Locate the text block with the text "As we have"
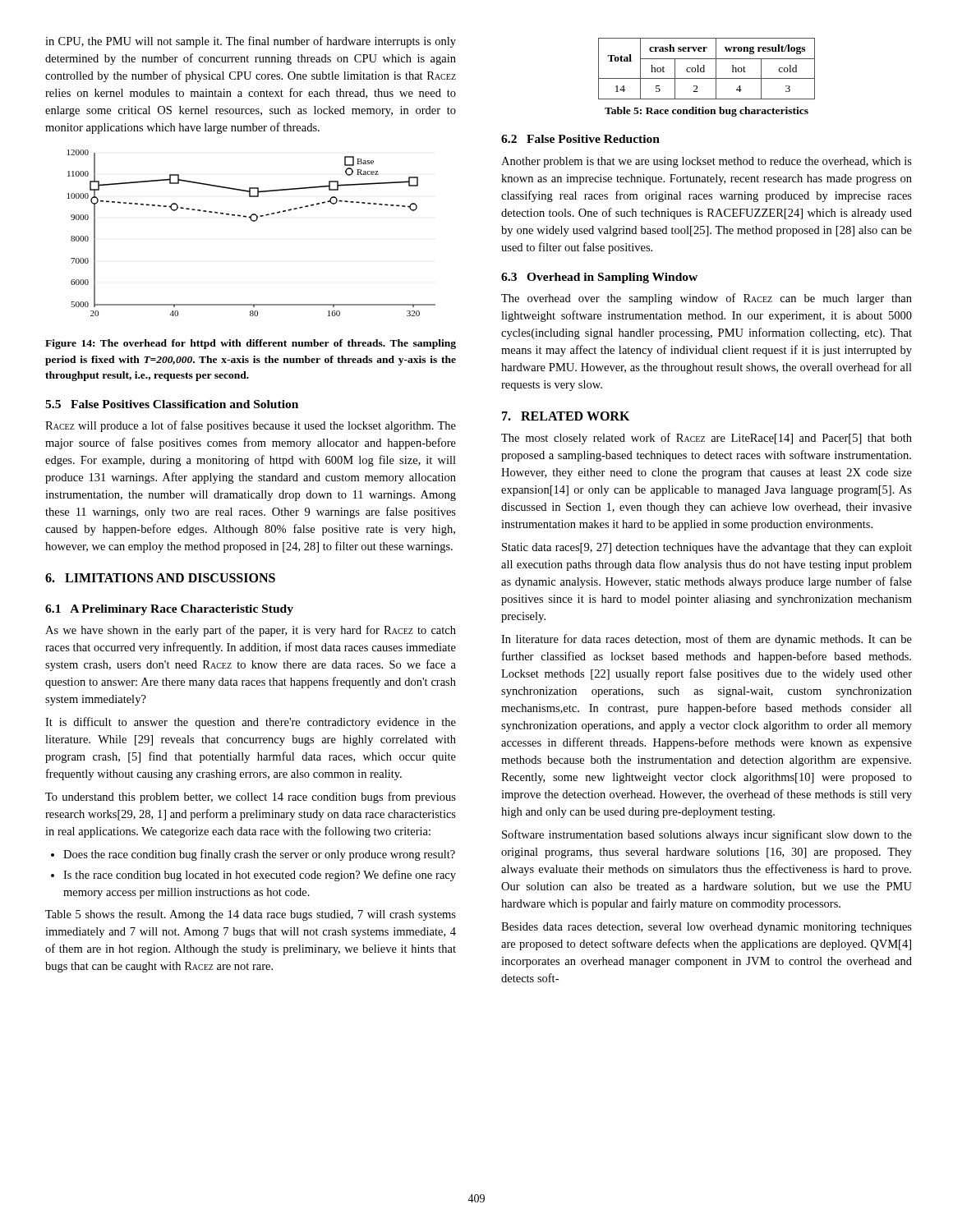953x1232 pixels. (x=251, y=731)
